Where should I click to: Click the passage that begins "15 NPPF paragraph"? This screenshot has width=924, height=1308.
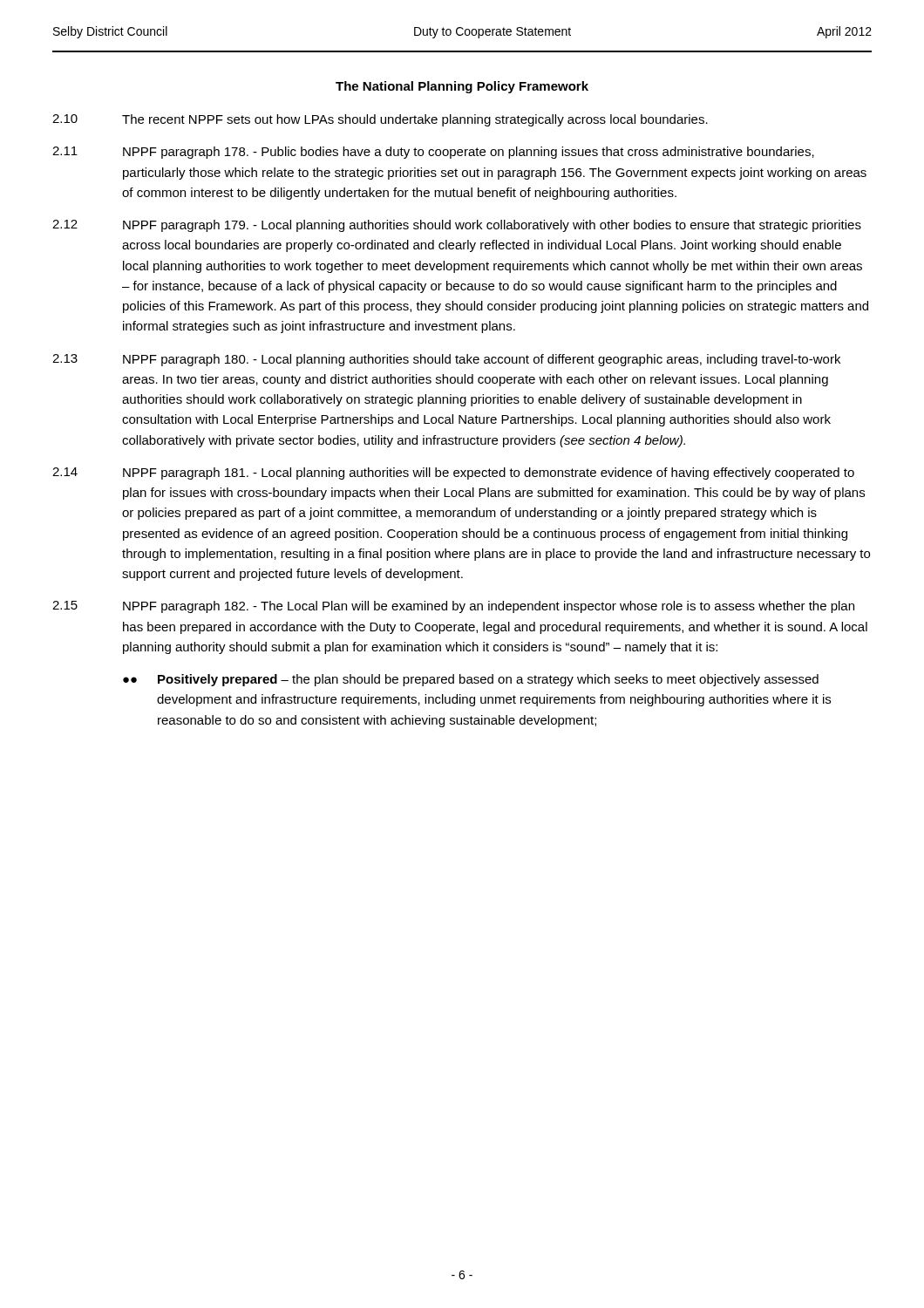[462, 626]
